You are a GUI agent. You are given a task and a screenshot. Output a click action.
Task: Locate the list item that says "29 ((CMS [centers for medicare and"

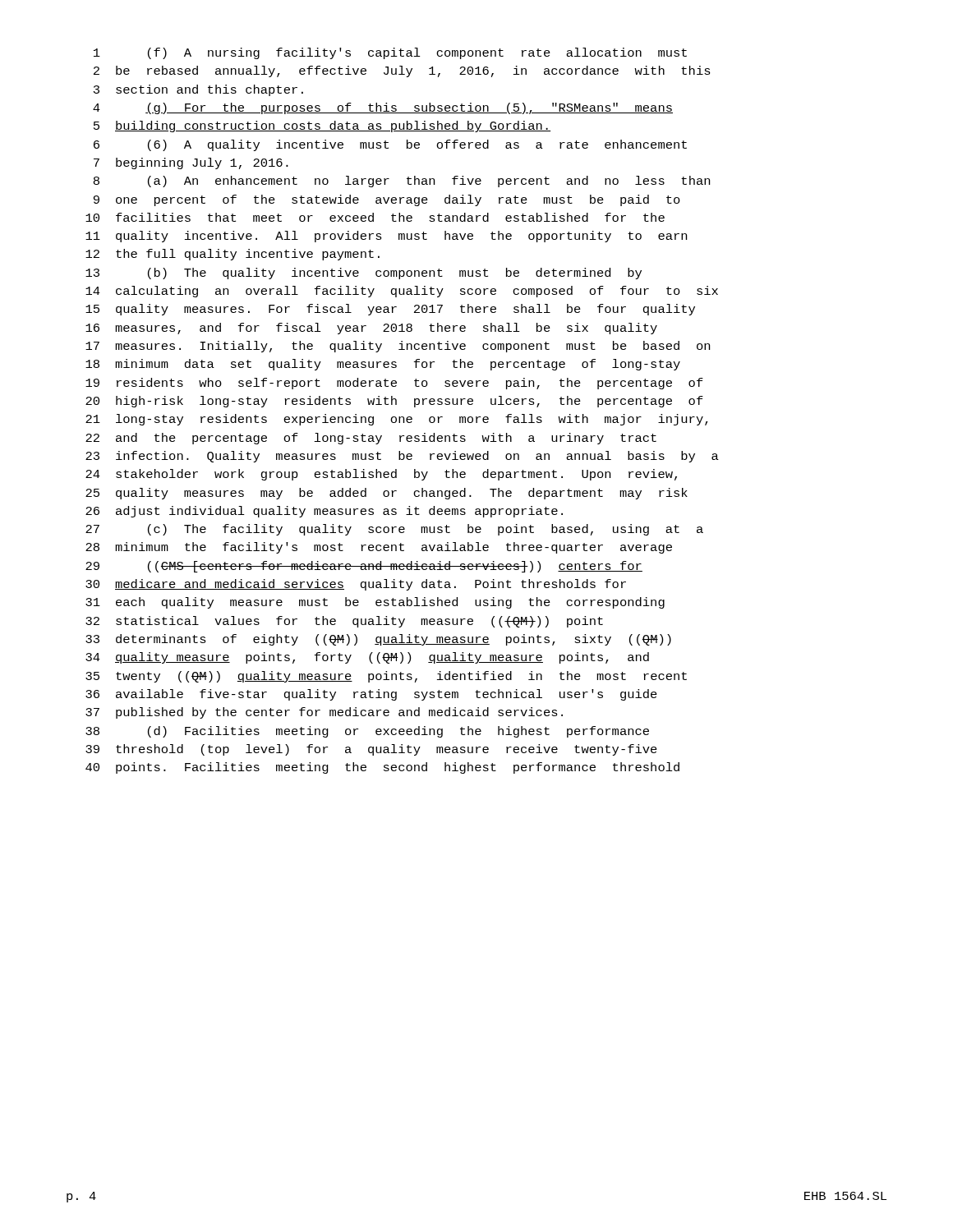(x=476, y=567)
